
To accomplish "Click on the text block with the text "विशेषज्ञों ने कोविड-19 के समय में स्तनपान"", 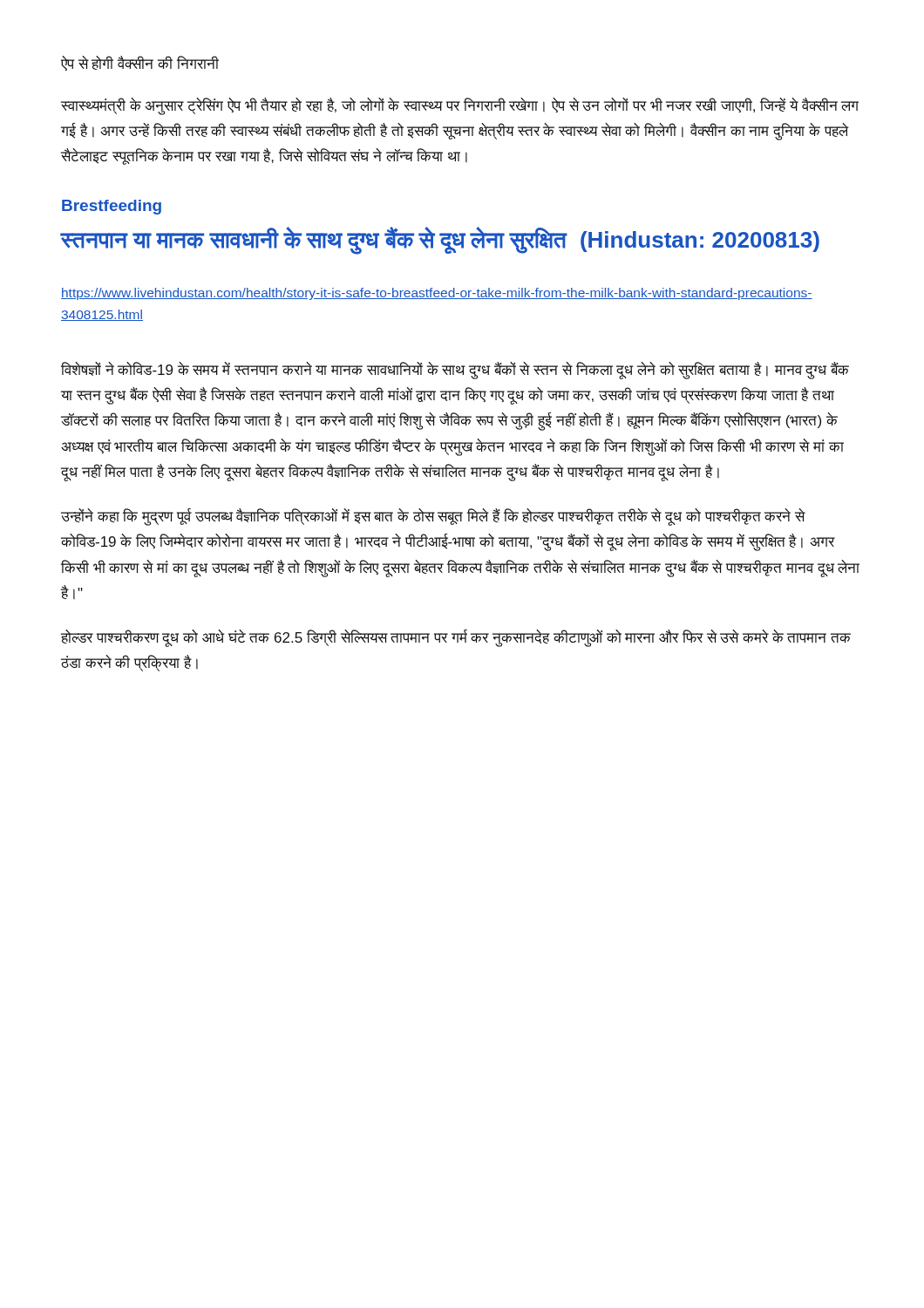I will (455, 421).
